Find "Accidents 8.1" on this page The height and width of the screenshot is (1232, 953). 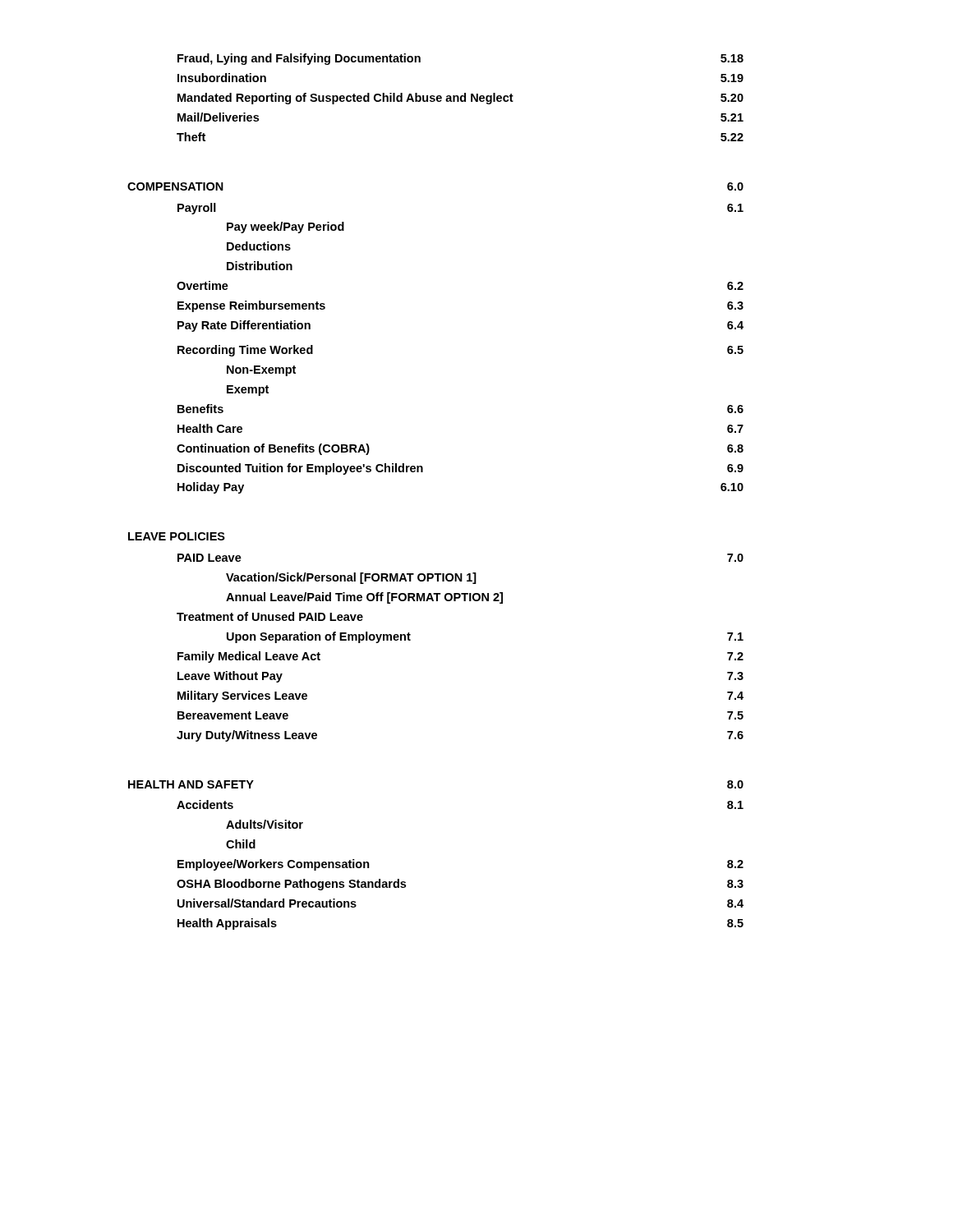pyautogui.click(x=205, y=804)
